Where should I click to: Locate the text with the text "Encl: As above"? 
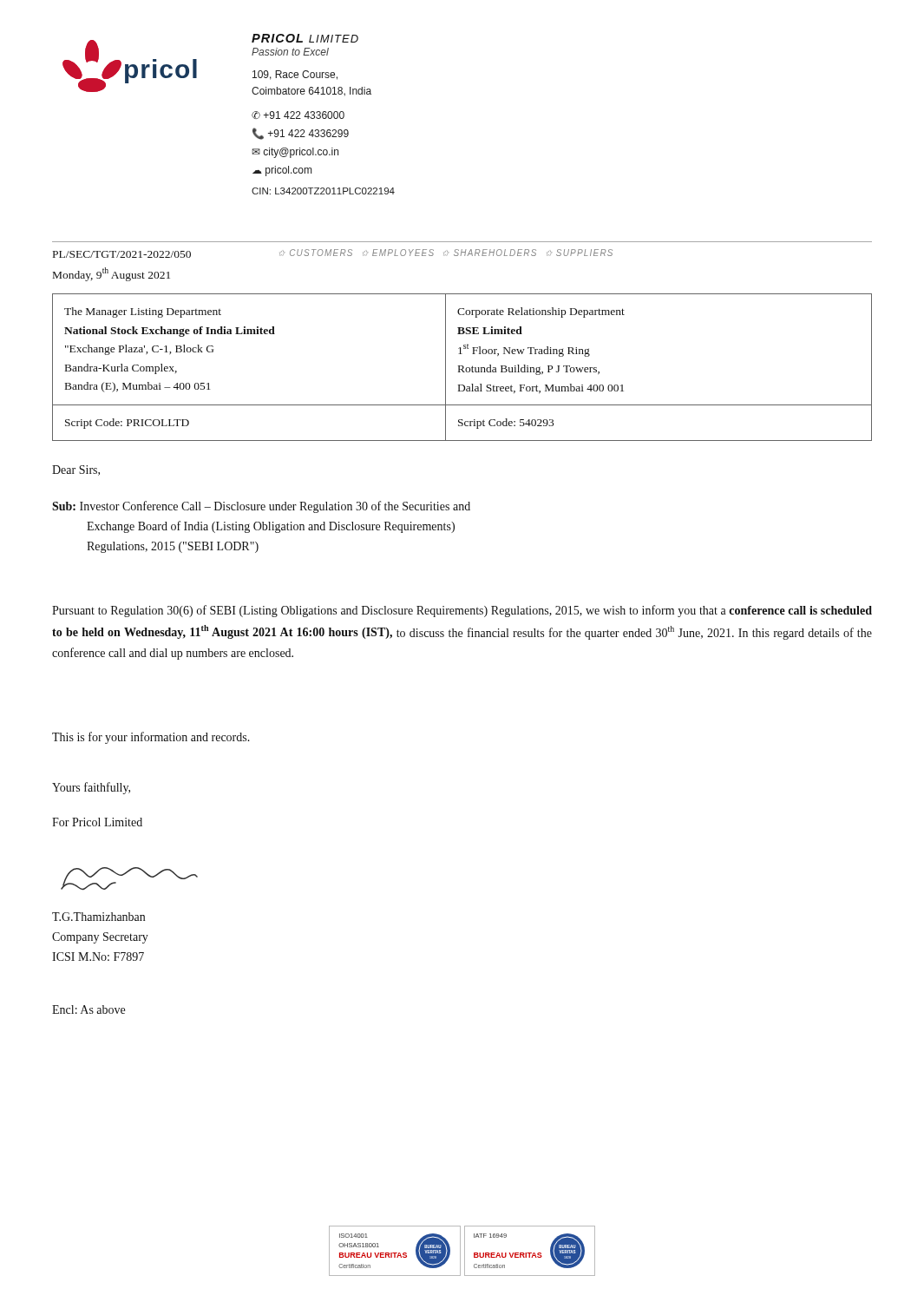point(89,1010)
